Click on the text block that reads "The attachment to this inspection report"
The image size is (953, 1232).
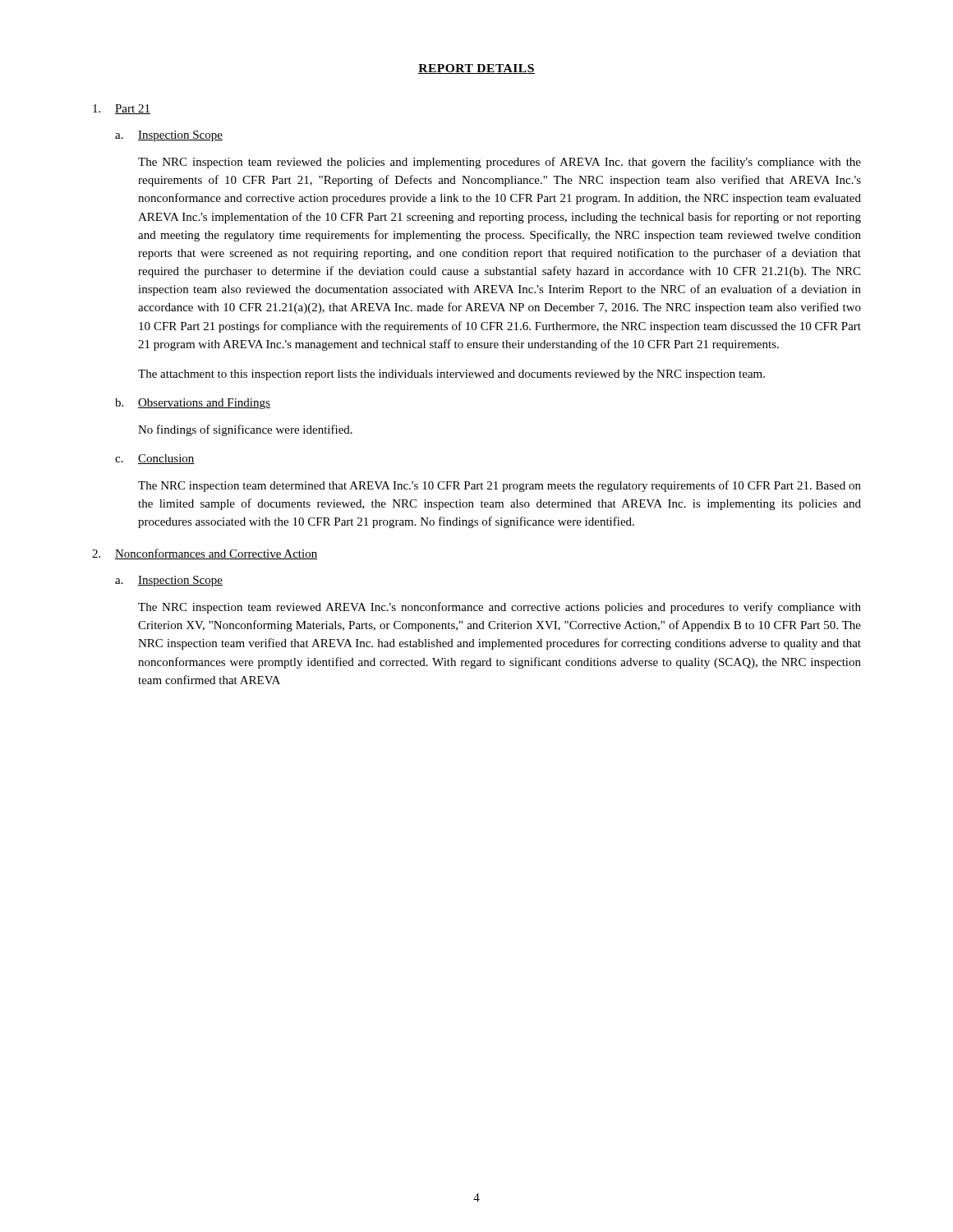[x=452, y=374]
